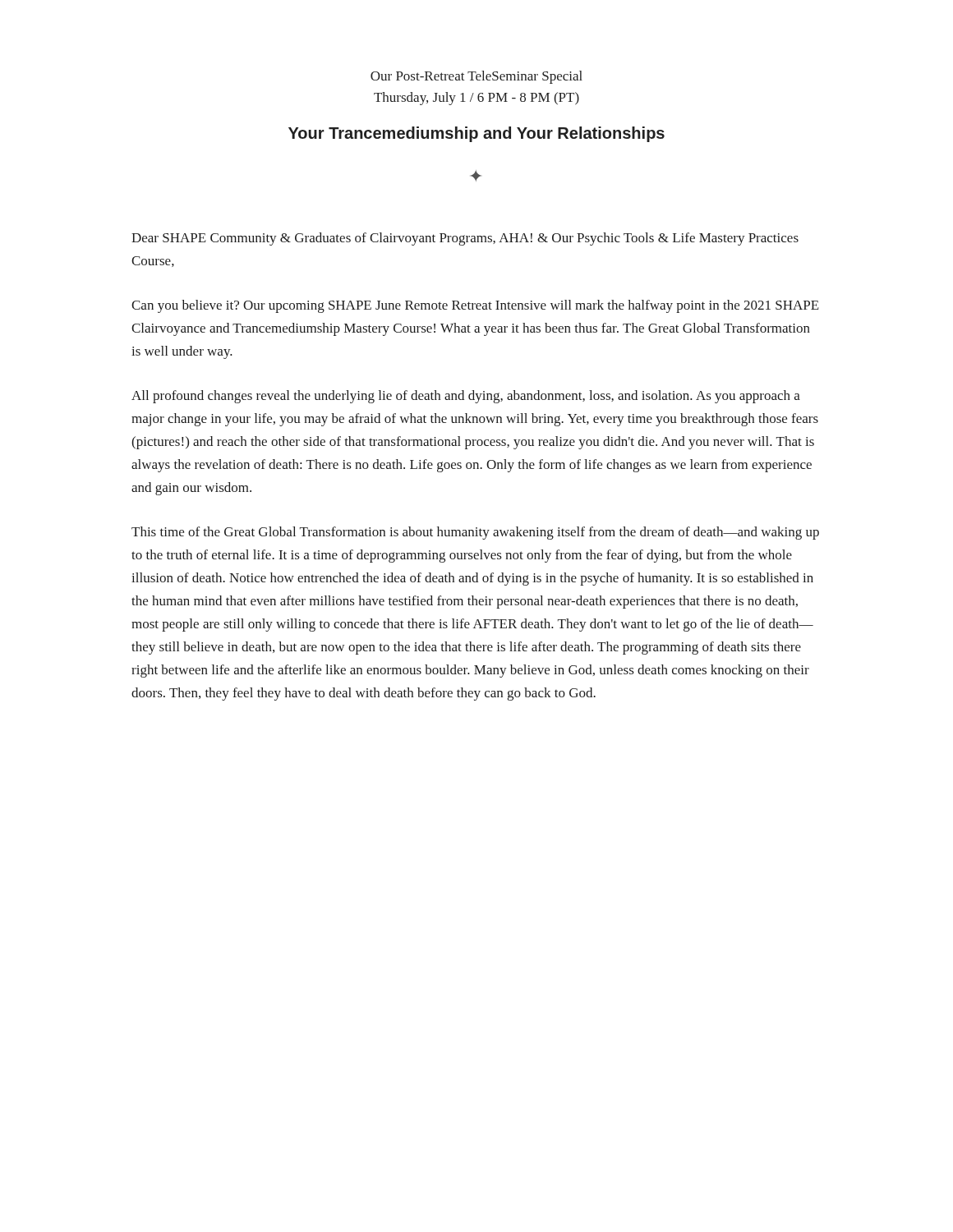Click on the passage starting "This time of the Great"

click(x=475, y=613)
